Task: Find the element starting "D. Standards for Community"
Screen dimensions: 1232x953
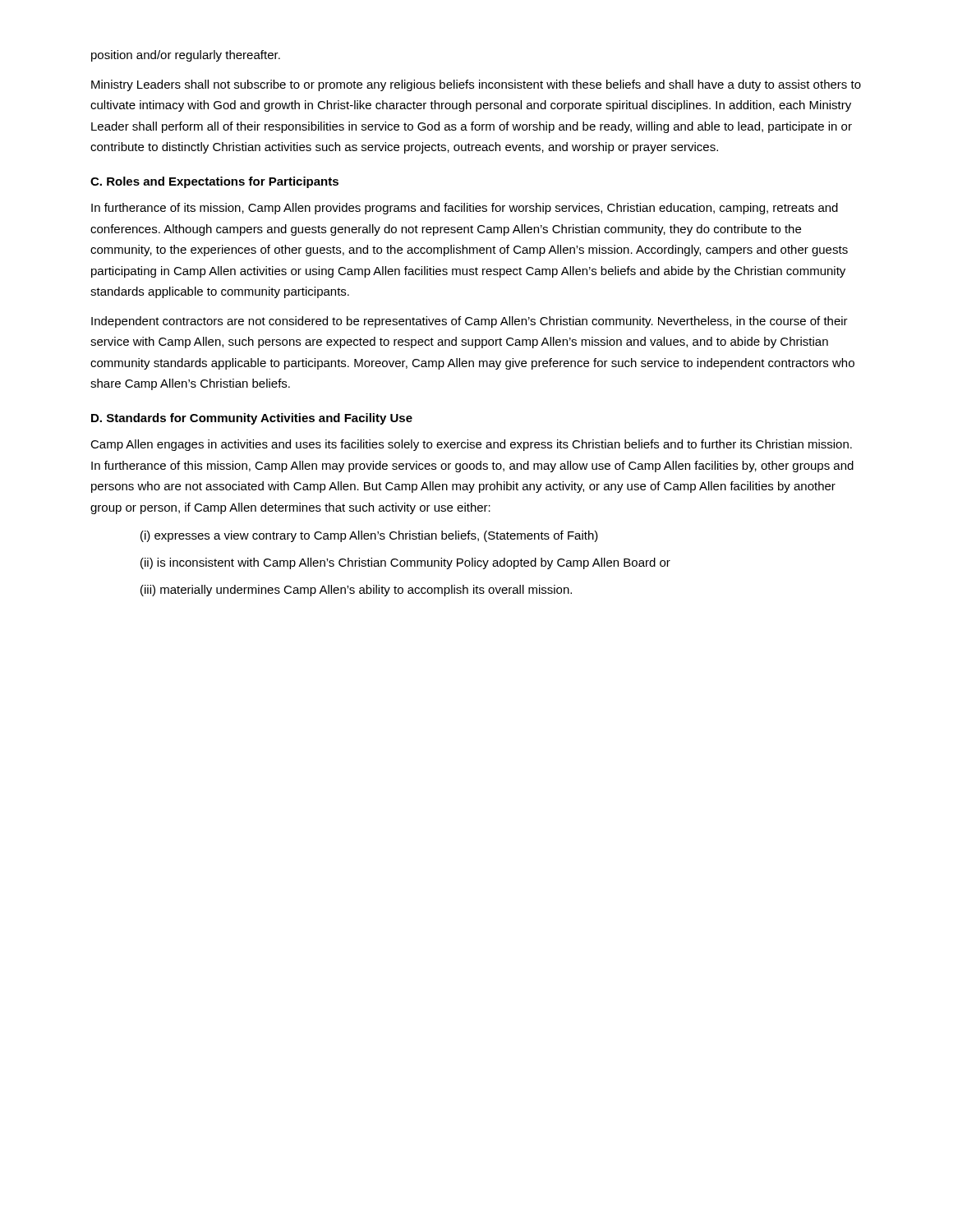Action: [251, 417]
